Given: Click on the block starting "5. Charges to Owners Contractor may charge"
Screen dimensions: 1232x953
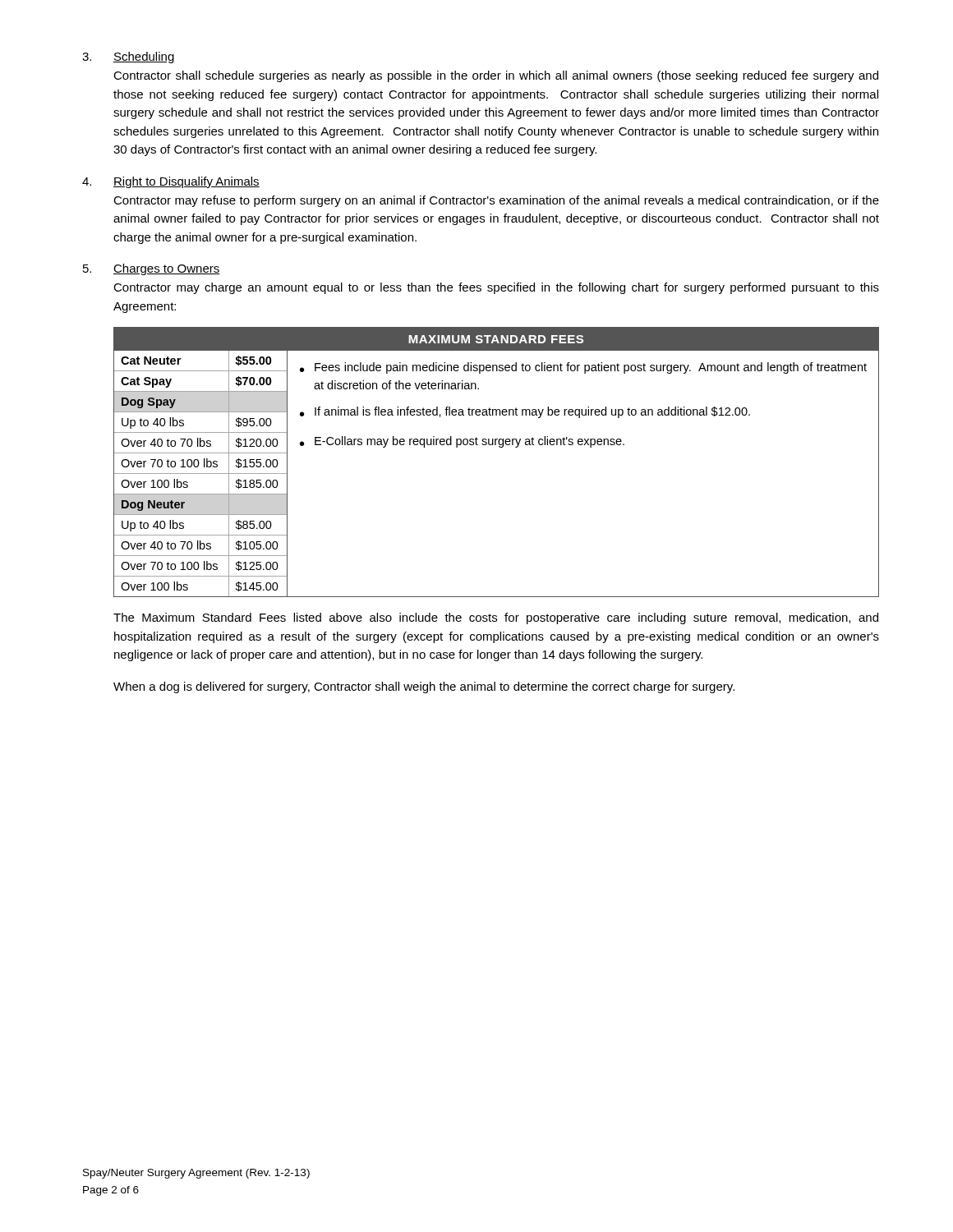Looking at the screenshot, I should (x=152, y=269).
